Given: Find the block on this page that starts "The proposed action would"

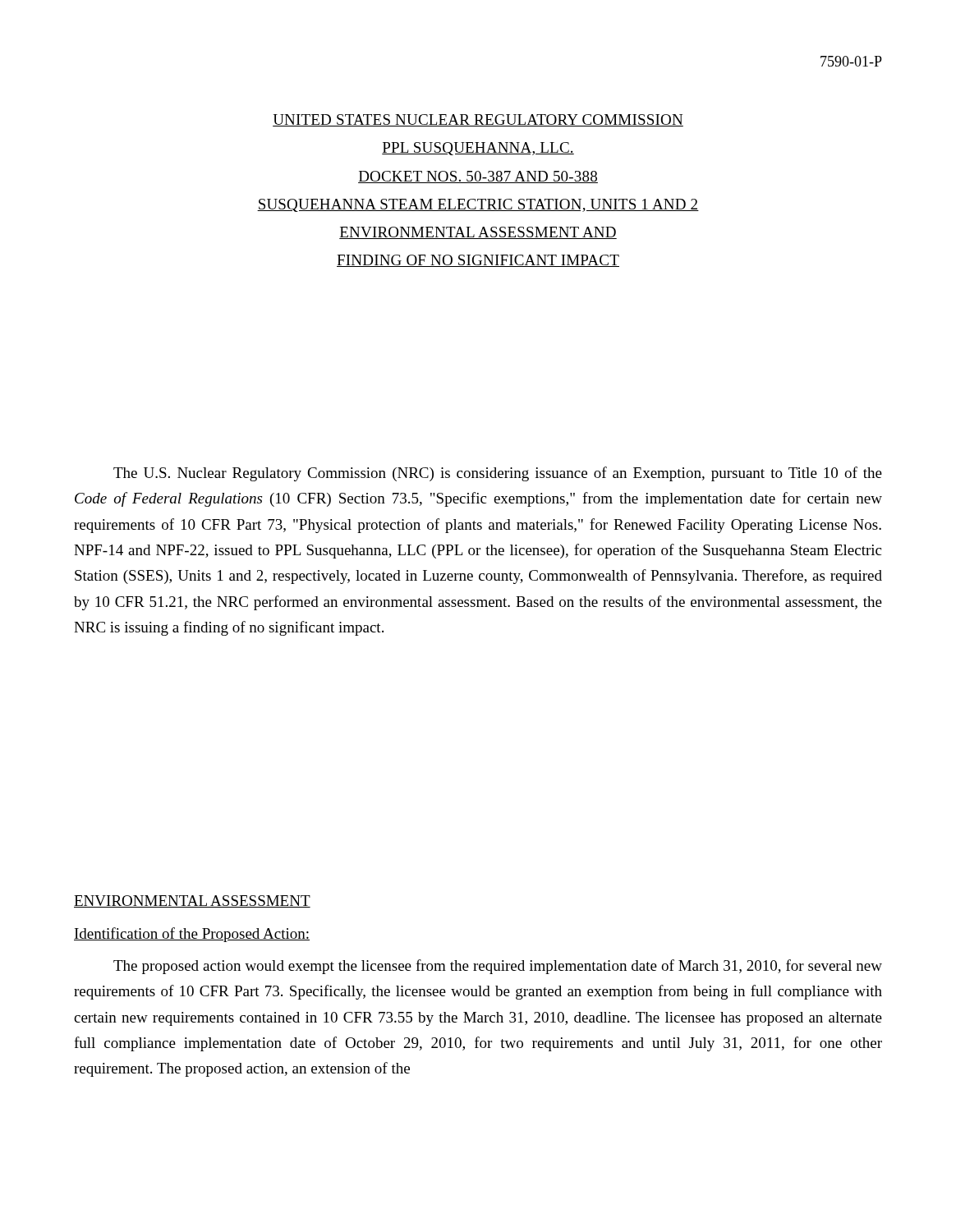Looking at the screenshot, I should click(478, 1017).
